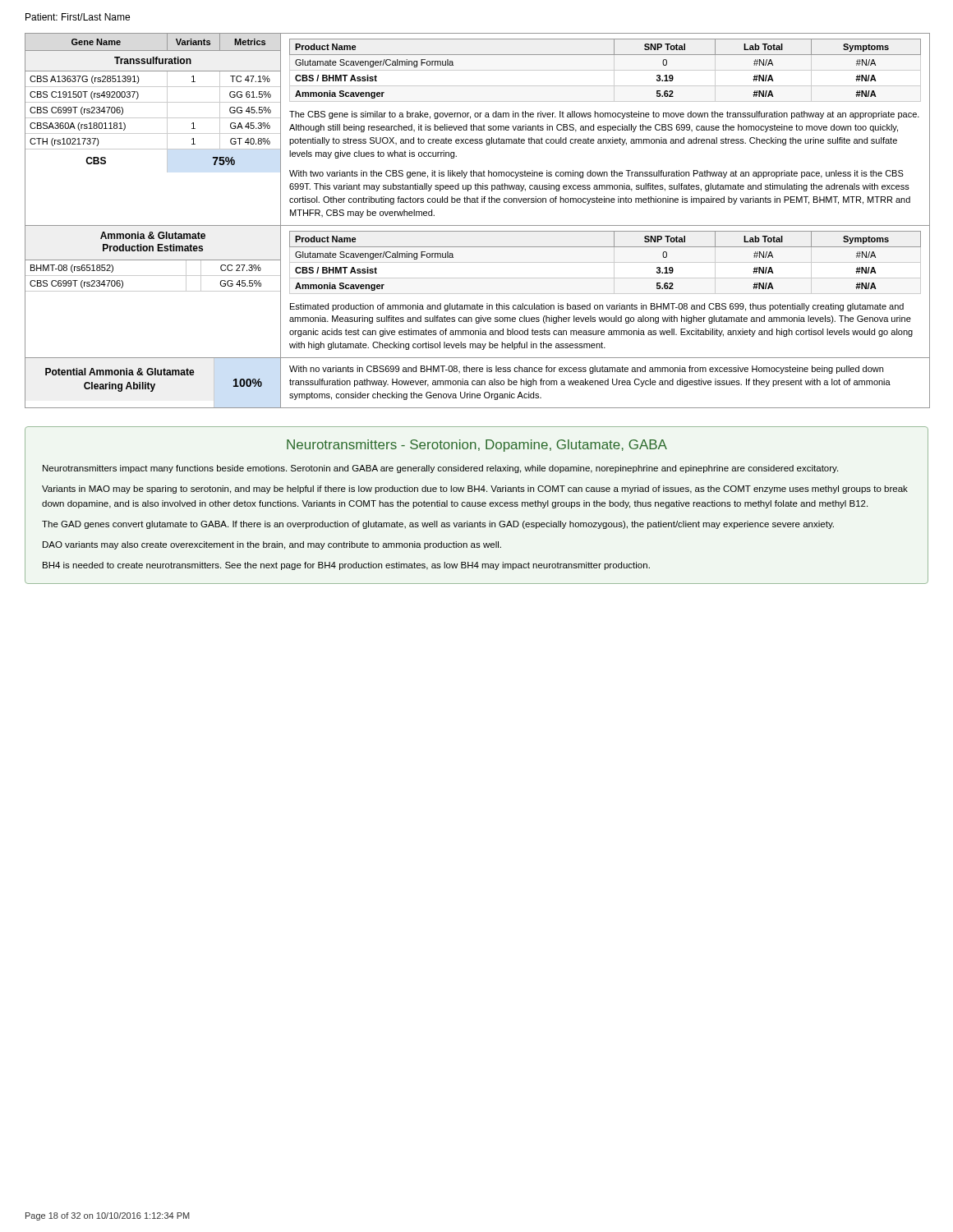Find the title on this page that starts "Neurotransmitters - Serotonion, Dopamine,"

tap(476, 445)
